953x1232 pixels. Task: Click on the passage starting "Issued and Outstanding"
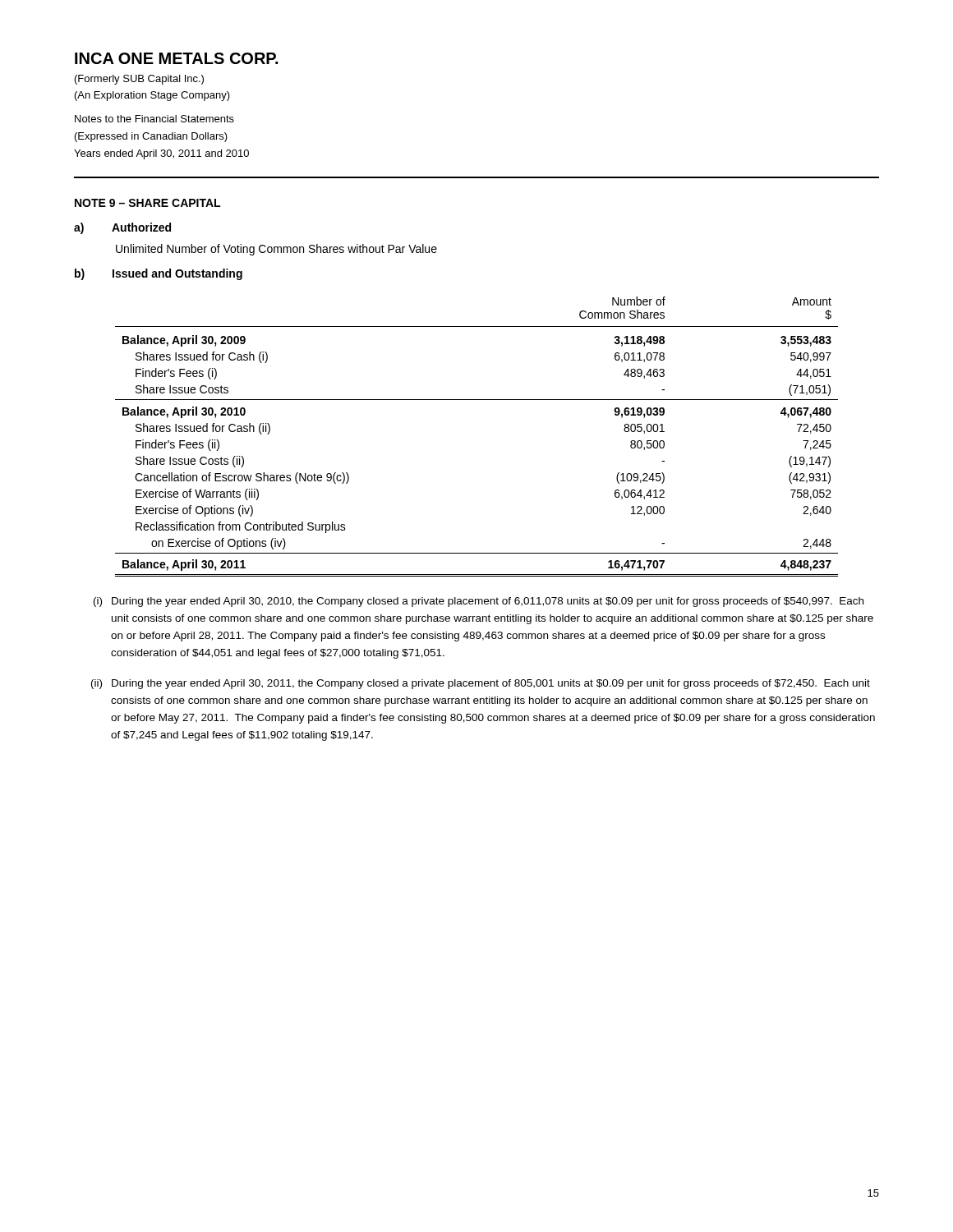(177, 274)
